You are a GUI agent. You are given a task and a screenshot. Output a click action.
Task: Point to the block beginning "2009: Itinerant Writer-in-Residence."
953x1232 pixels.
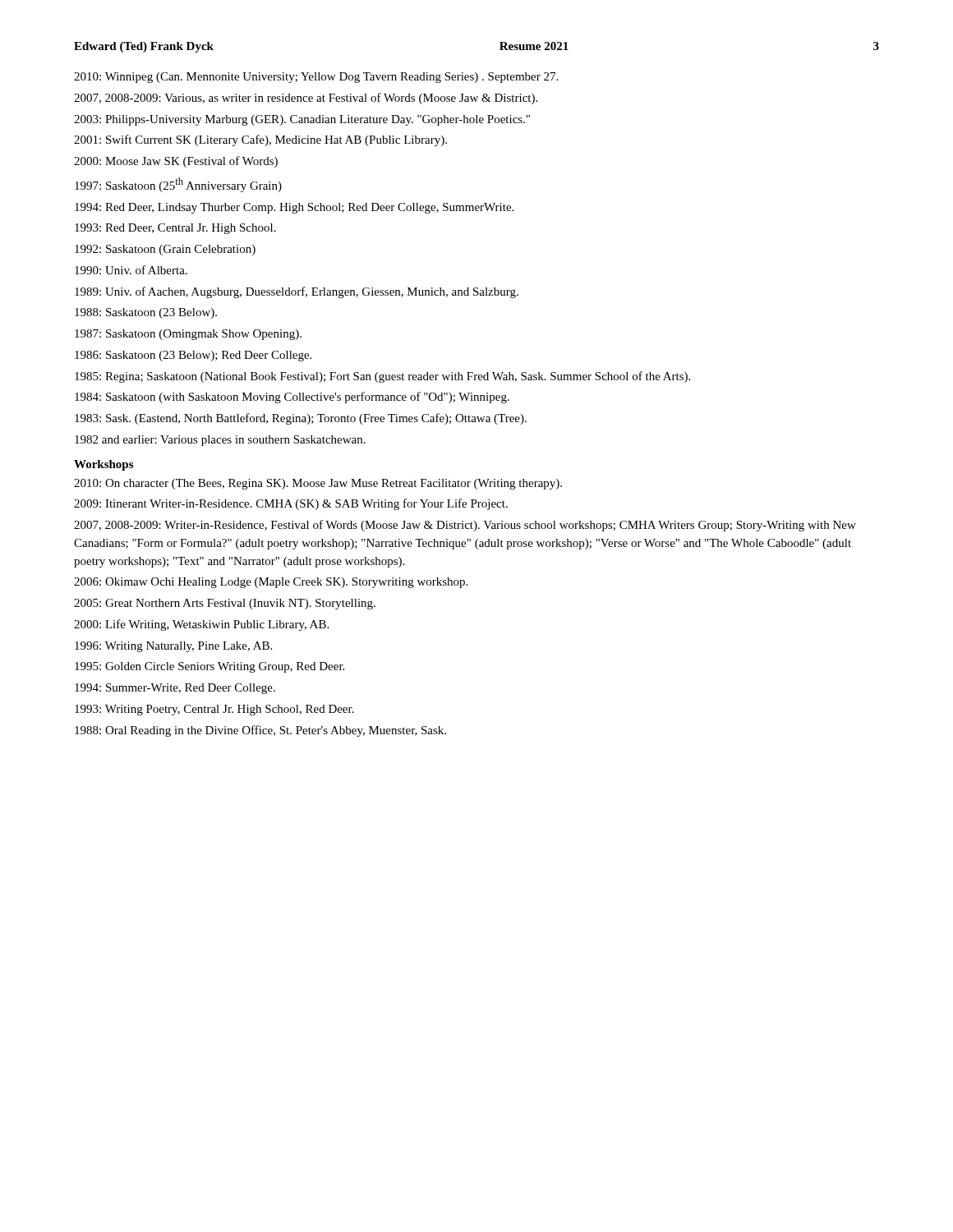click(x=291, y=504)
